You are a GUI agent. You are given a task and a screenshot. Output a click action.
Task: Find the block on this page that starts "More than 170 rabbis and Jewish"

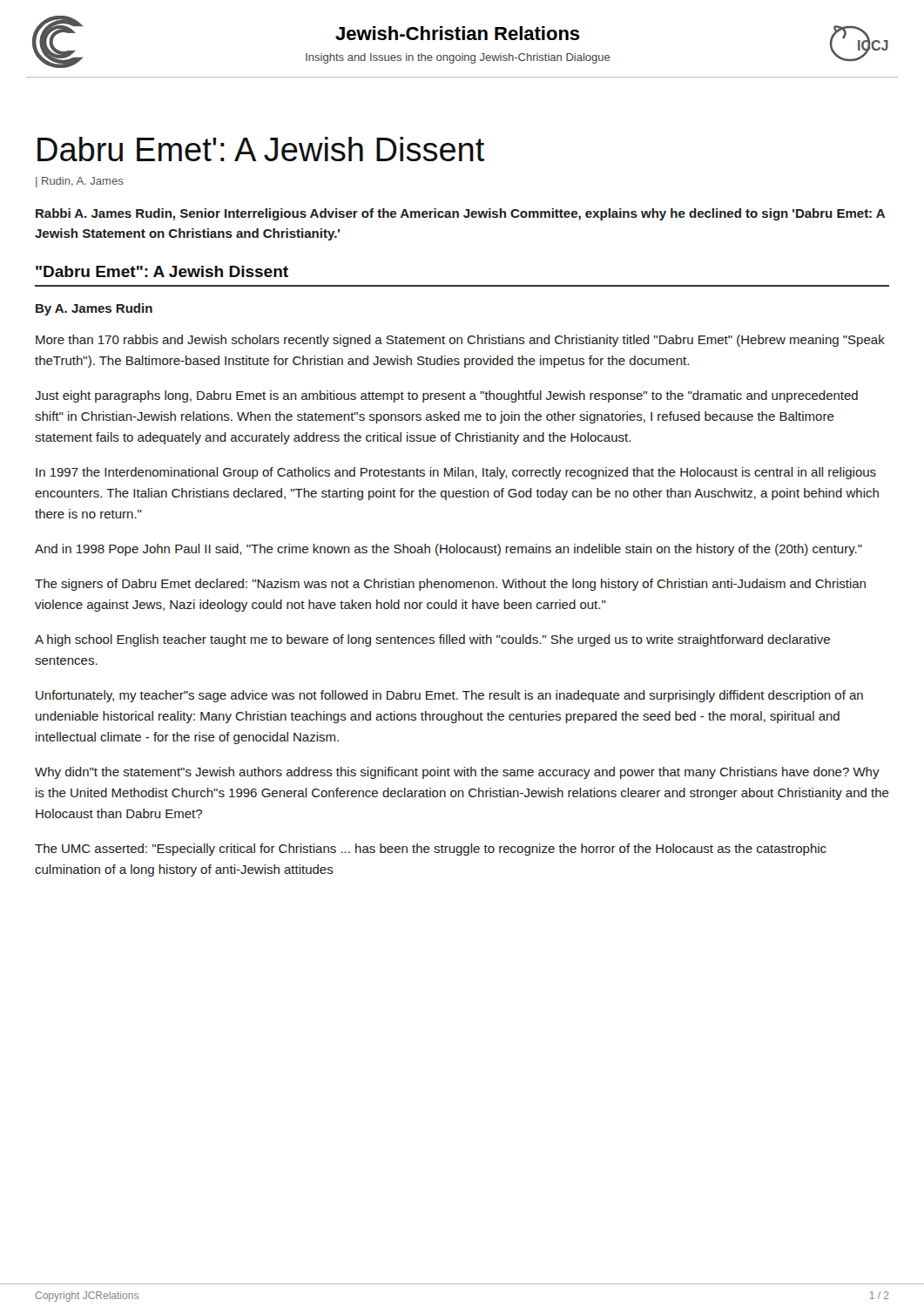460,350
